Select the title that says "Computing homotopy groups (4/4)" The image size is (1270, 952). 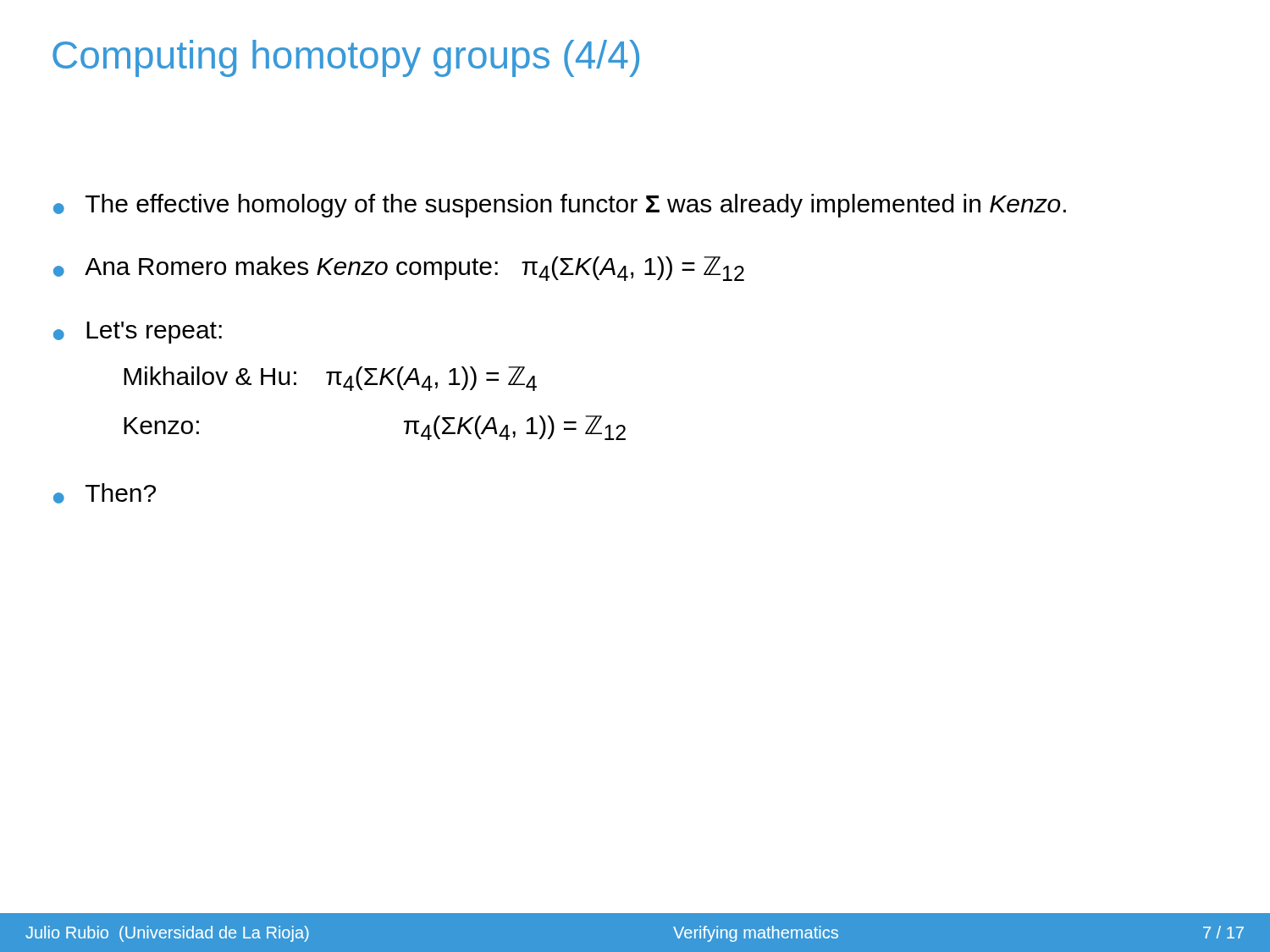[x=346, y=55]
